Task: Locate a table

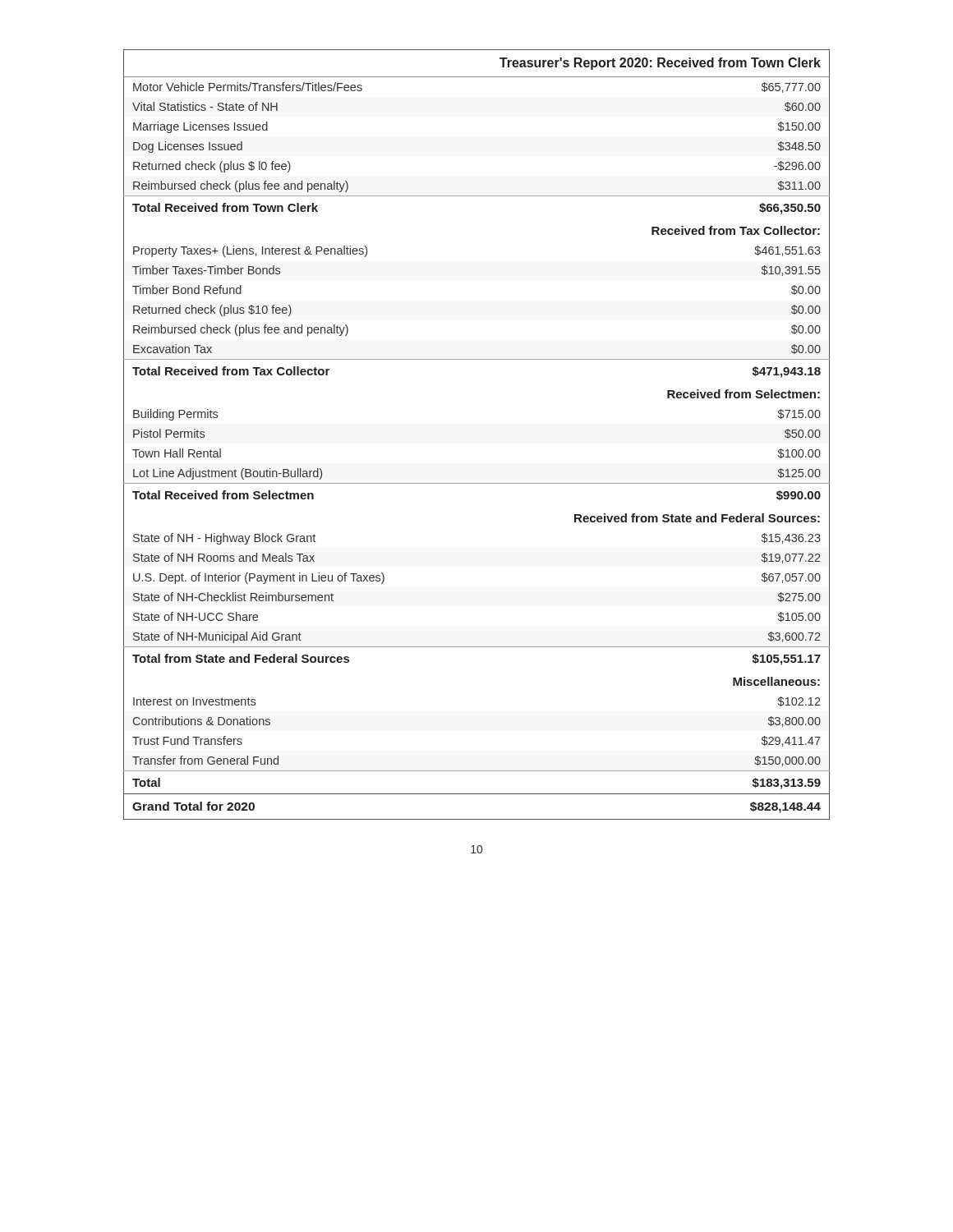Action: click(x=476, y=434)
